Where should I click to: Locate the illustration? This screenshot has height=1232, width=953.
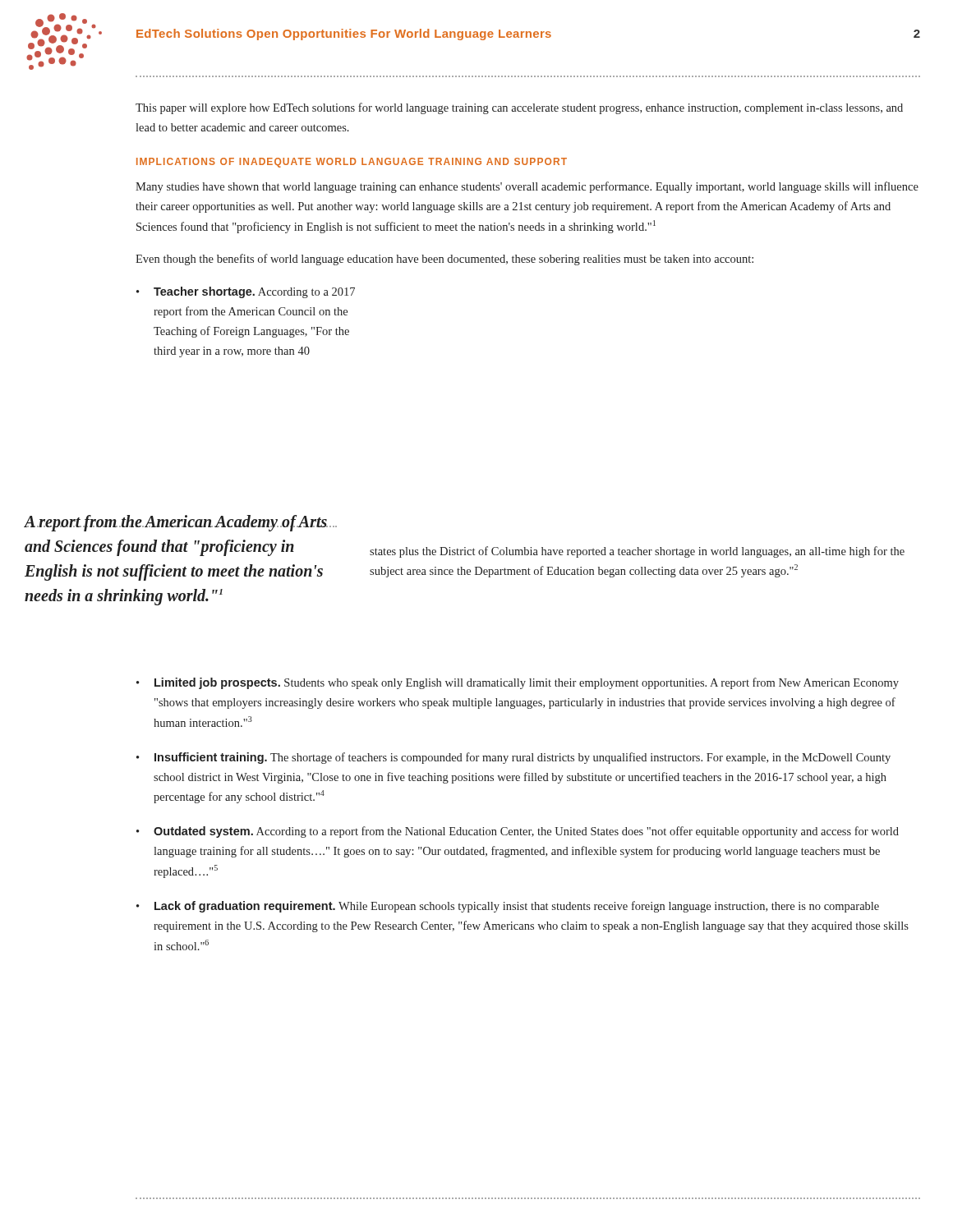(181, 558)
